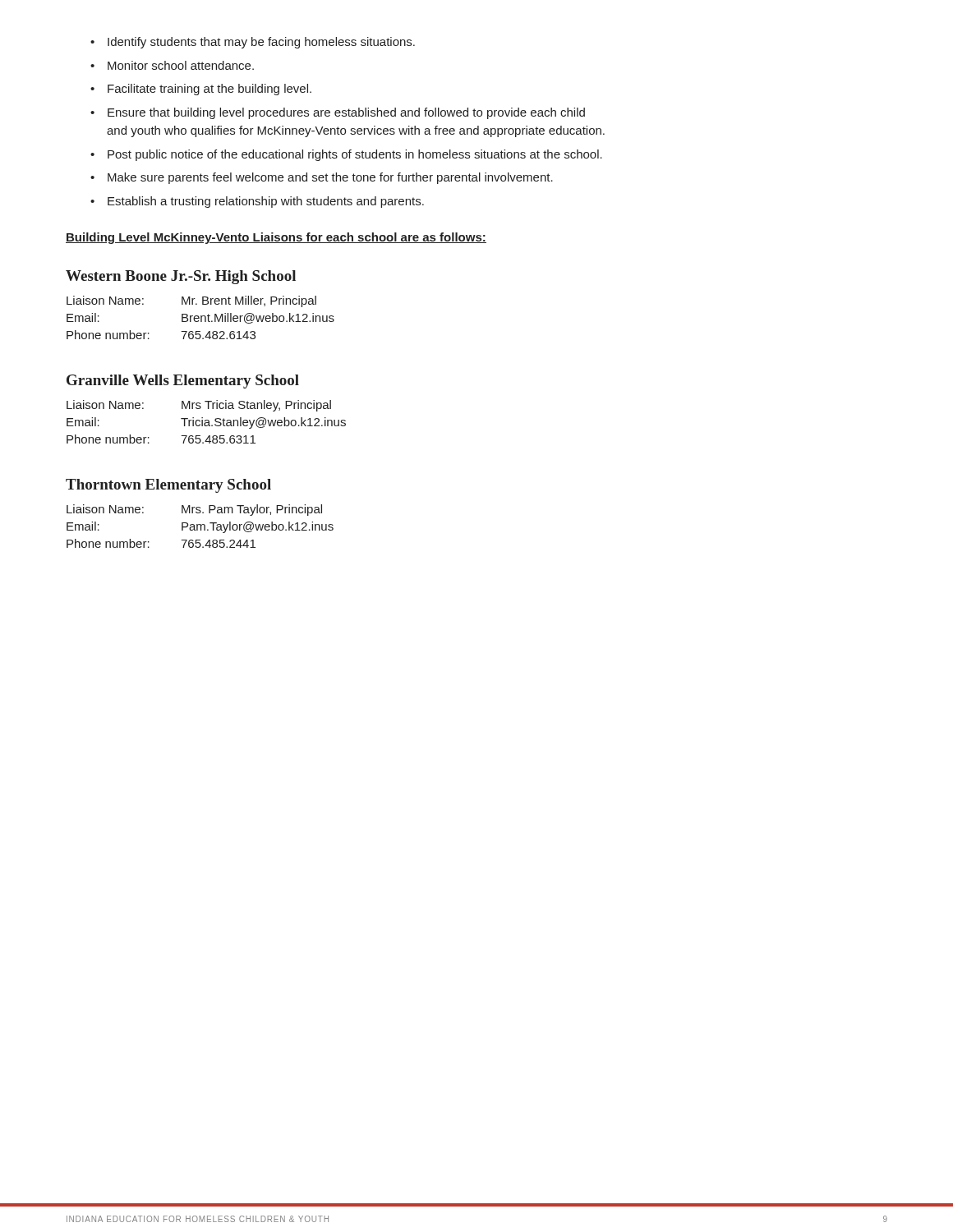Image resolution: width=953 pixels, height=1232 pixels.
Task: Select the section header with the text "Building Level McKinney-Vento Liaisons"
Action: pos(276,237)
